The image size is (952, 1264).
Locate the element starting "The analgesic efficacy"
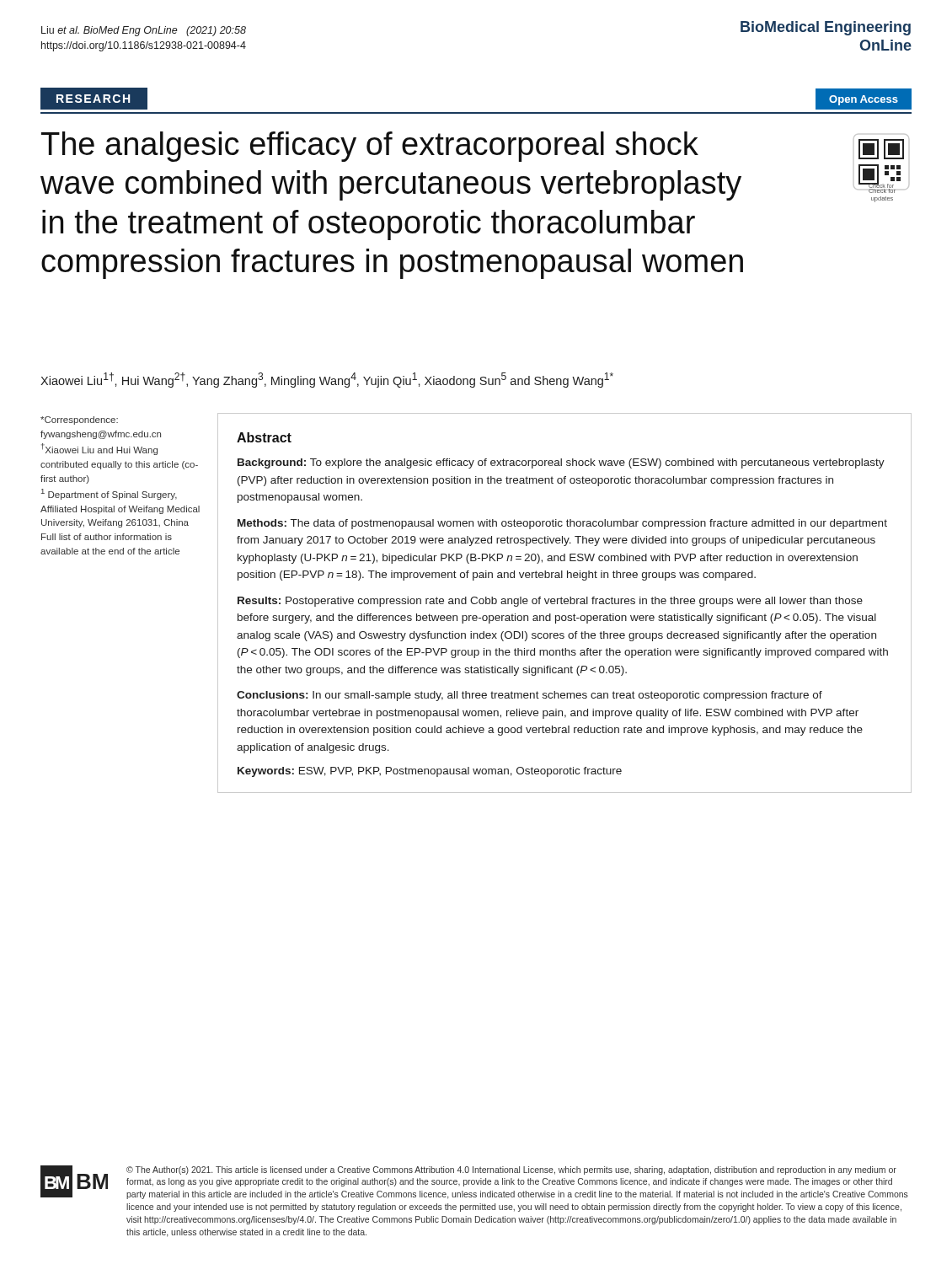coord(403,203)
